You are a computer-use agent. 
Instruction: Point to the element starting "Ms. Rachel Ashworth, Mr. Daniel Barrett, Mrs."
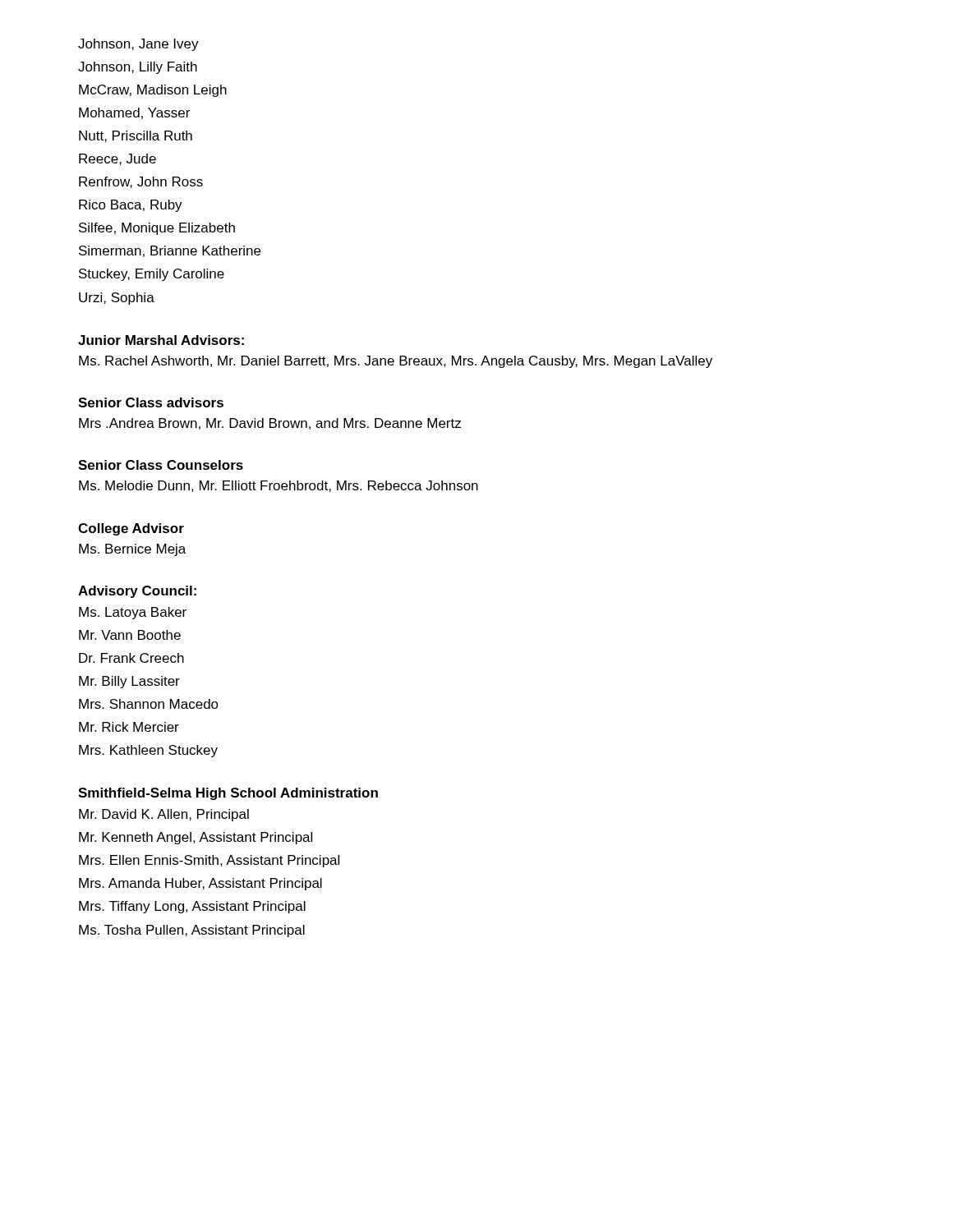coord(395,361)
